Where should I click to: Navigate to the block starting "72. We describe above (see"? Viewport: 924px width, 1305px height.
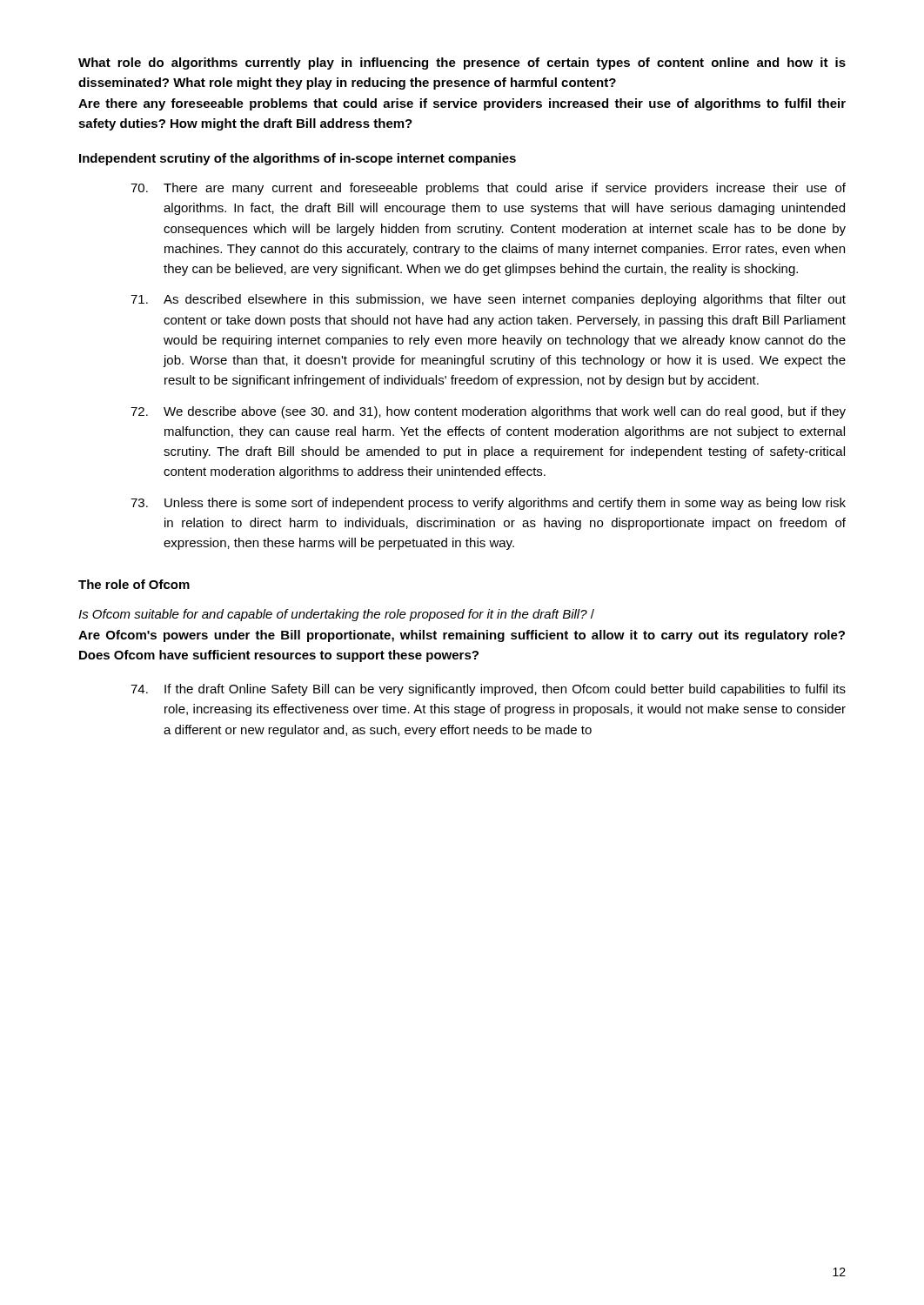click(488, 441)
